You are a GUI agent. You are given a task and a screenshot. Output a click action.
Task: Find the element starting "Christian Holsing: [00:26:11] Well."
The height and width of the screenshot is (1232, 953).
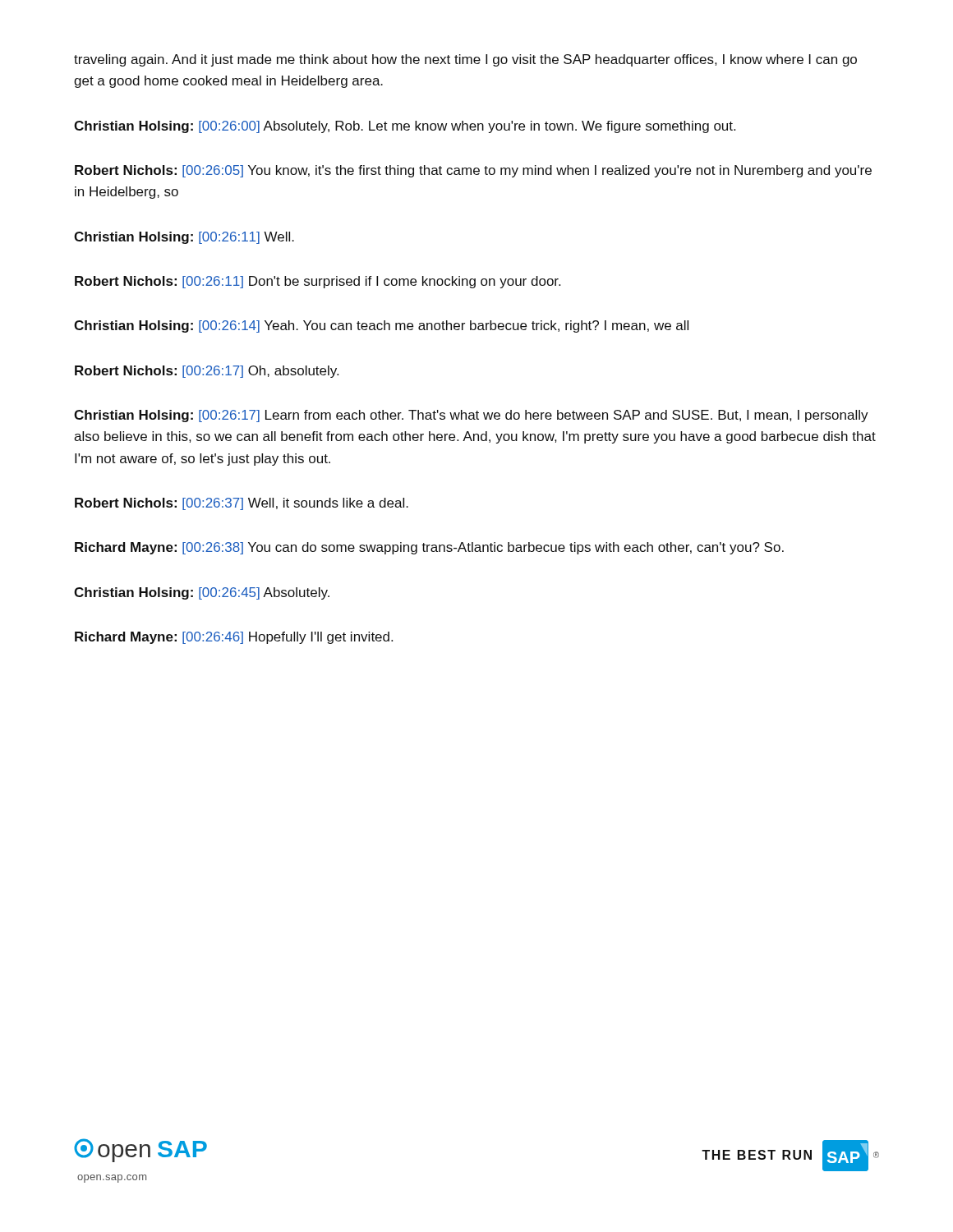[184, 237]
